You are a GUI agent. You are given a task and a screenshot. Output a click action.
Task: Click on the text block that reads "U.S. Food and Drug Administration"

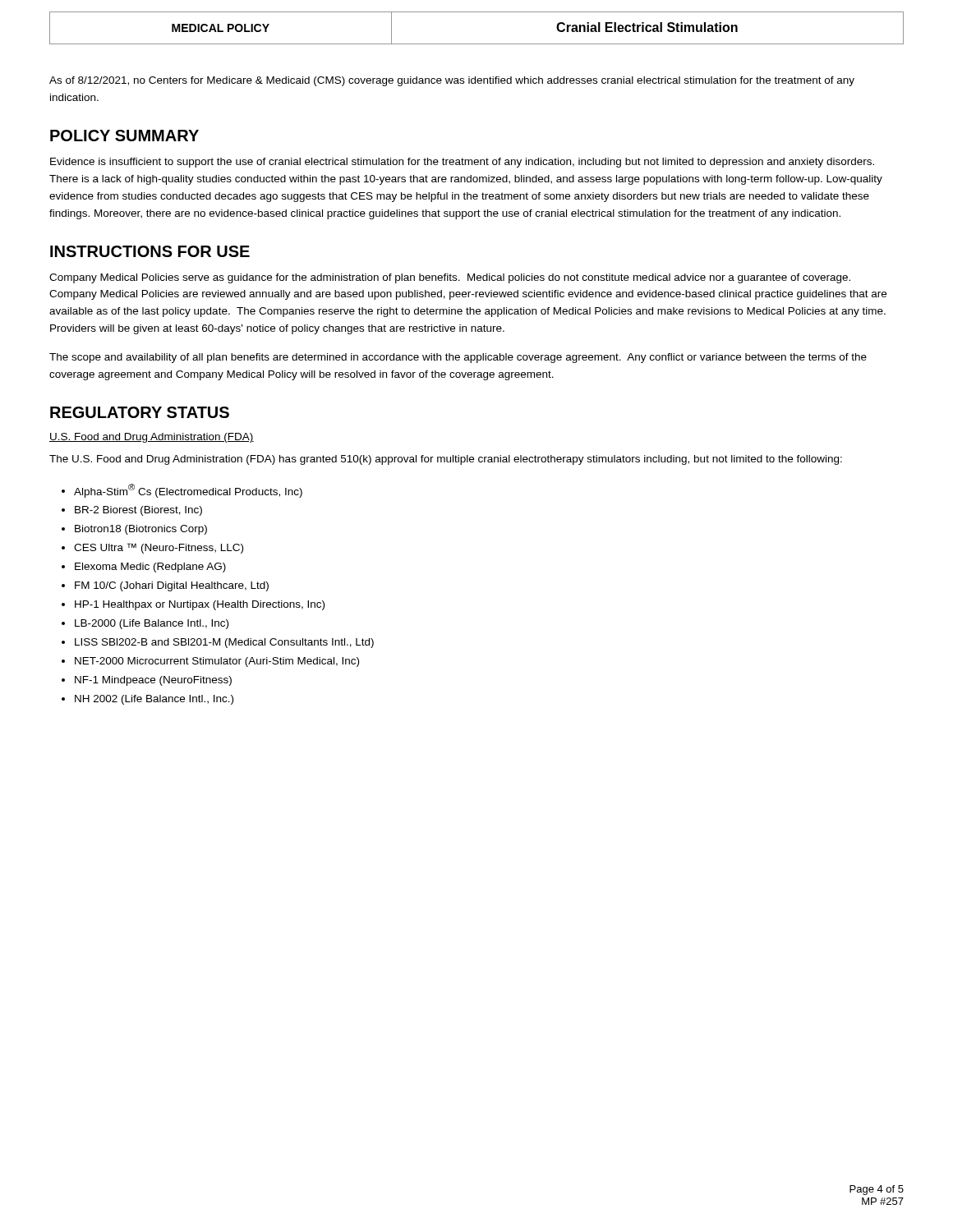[151, 437]
